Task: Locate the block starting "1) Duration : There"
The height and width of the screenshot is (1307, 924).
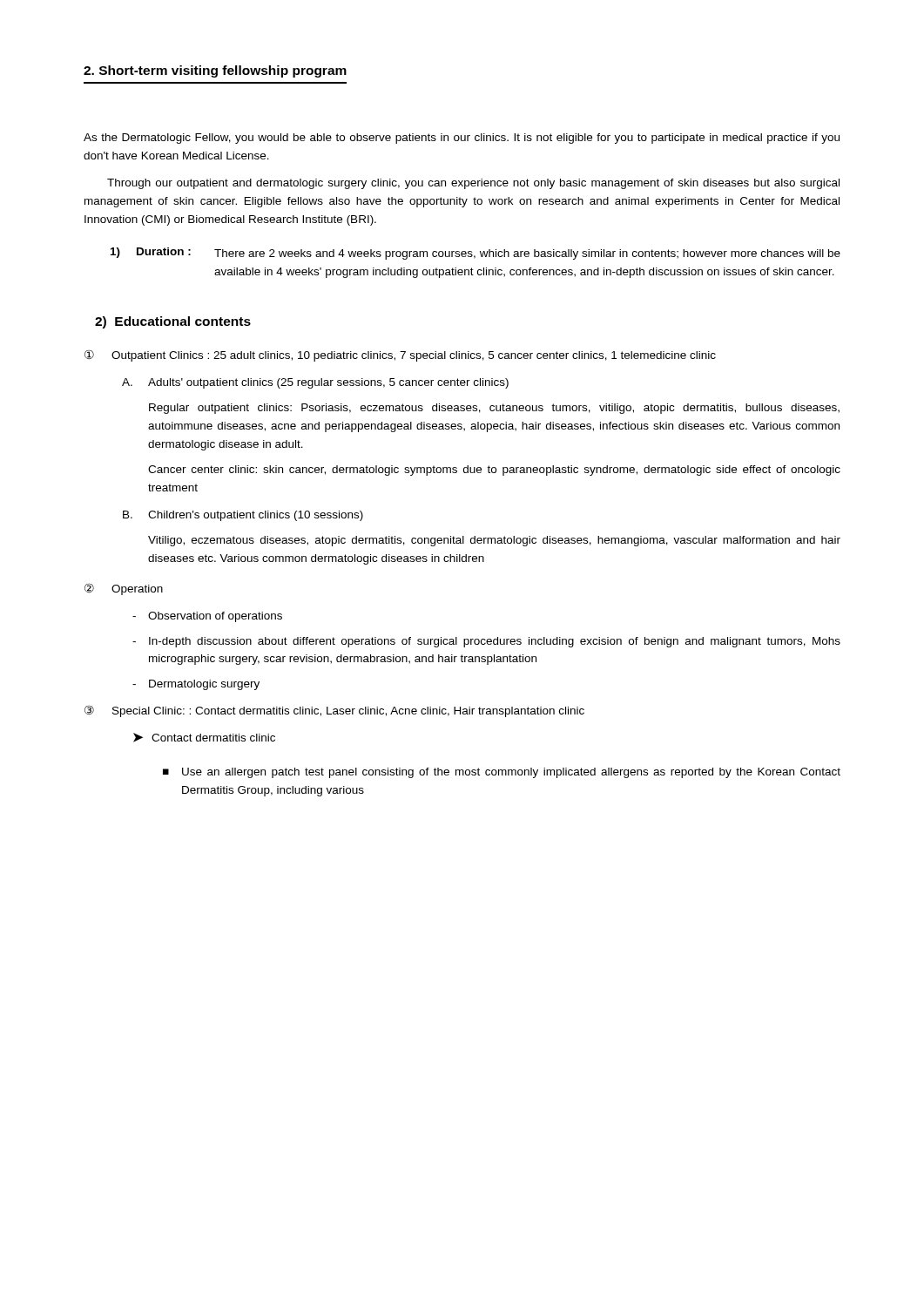Action: point(475,263)
